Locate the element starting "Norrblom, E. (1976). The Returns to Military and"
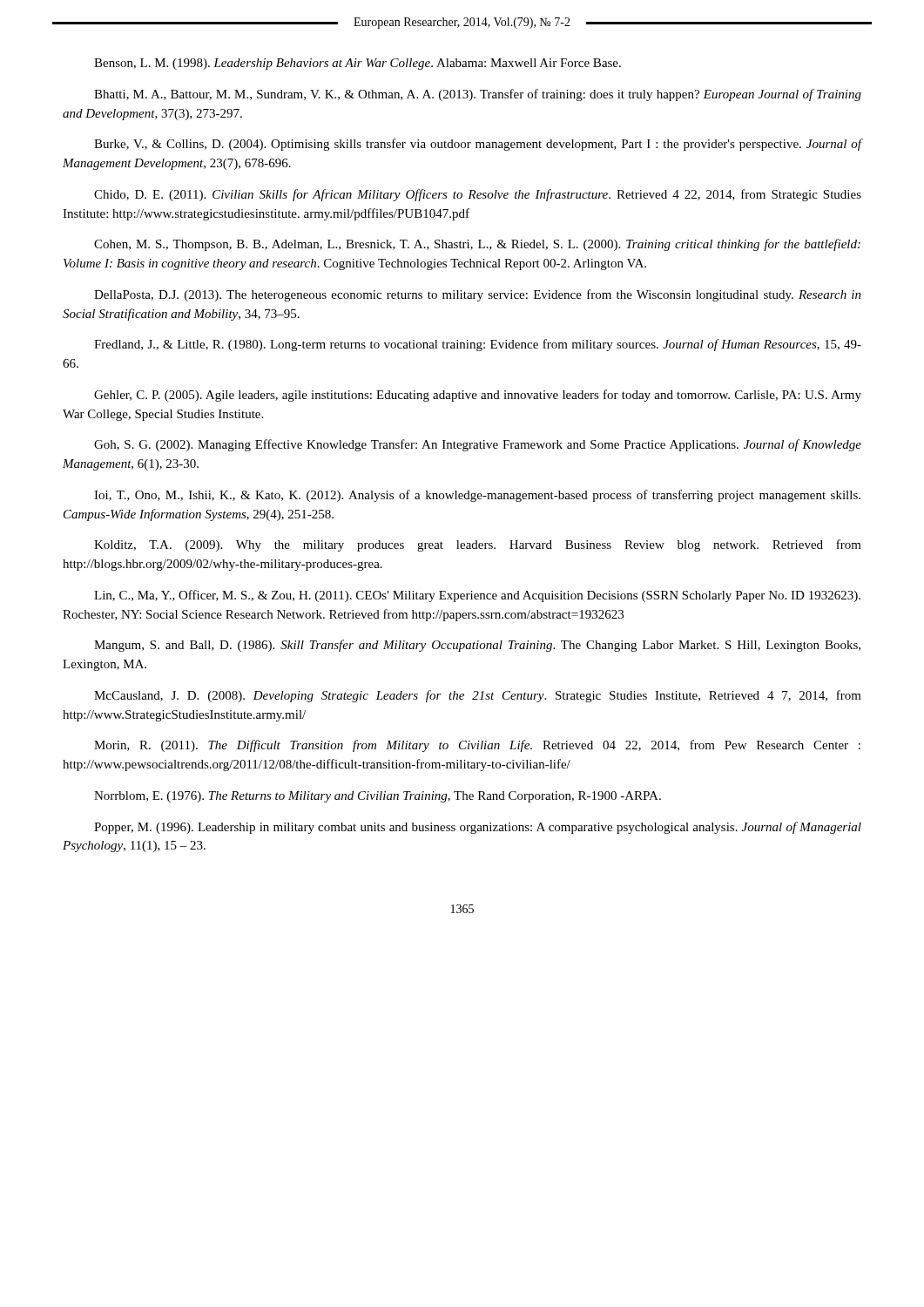The image size is (924, 1307). point(378,795)
